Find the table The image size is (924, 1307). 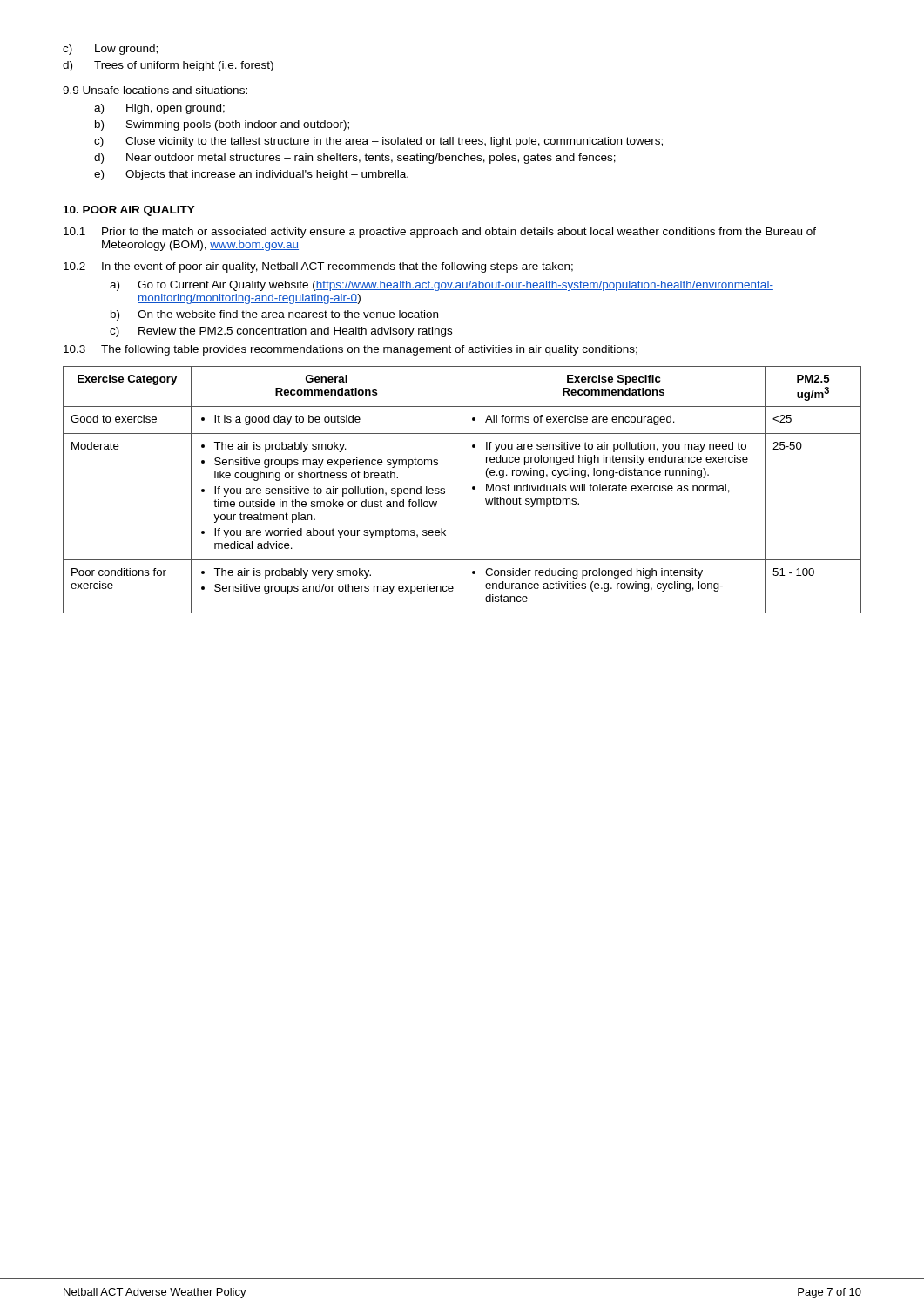[x=462, y=490]
